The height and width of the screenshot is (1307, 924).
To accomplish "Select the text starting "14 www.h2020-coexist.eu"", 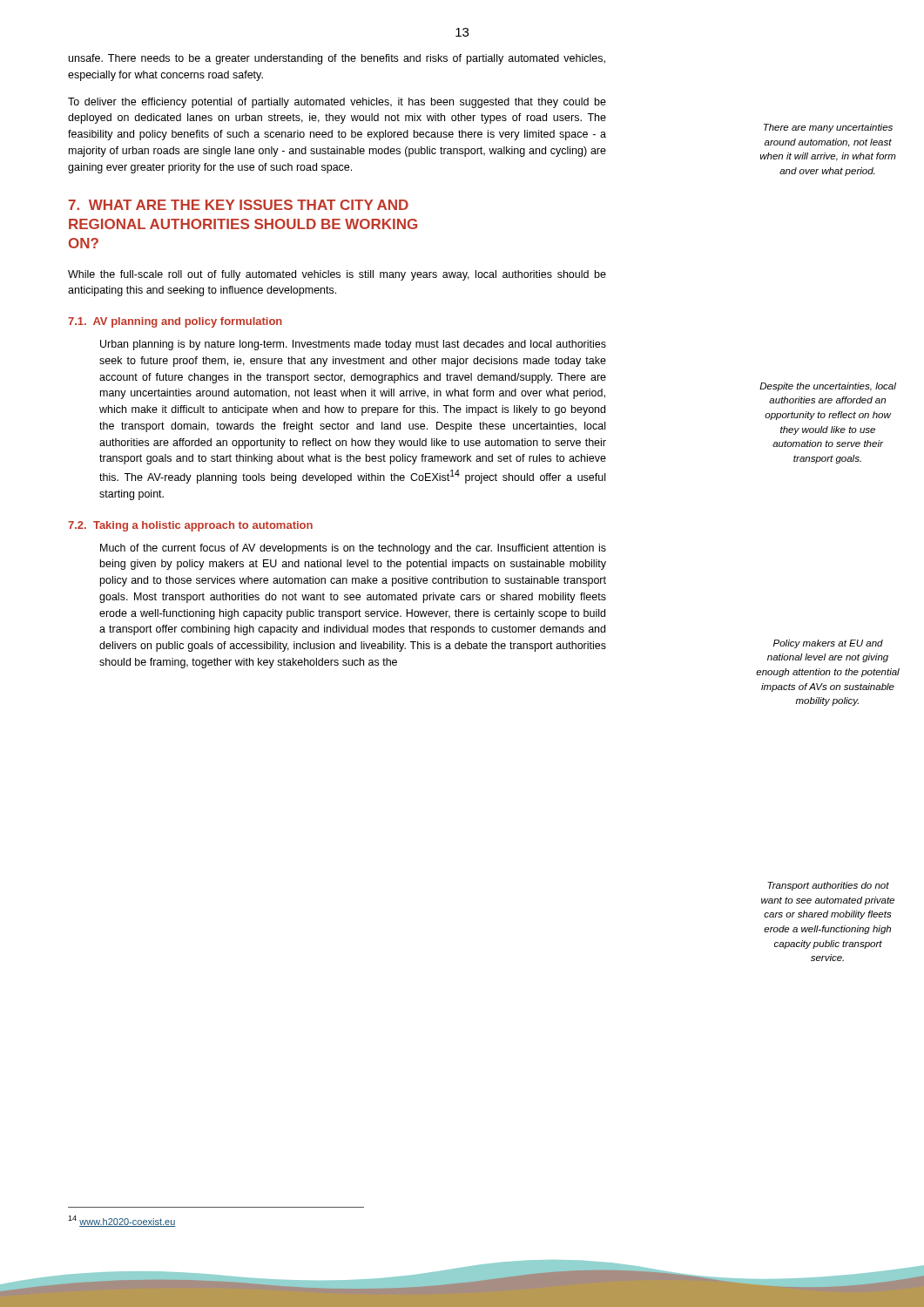I will tap(122, 1220).
